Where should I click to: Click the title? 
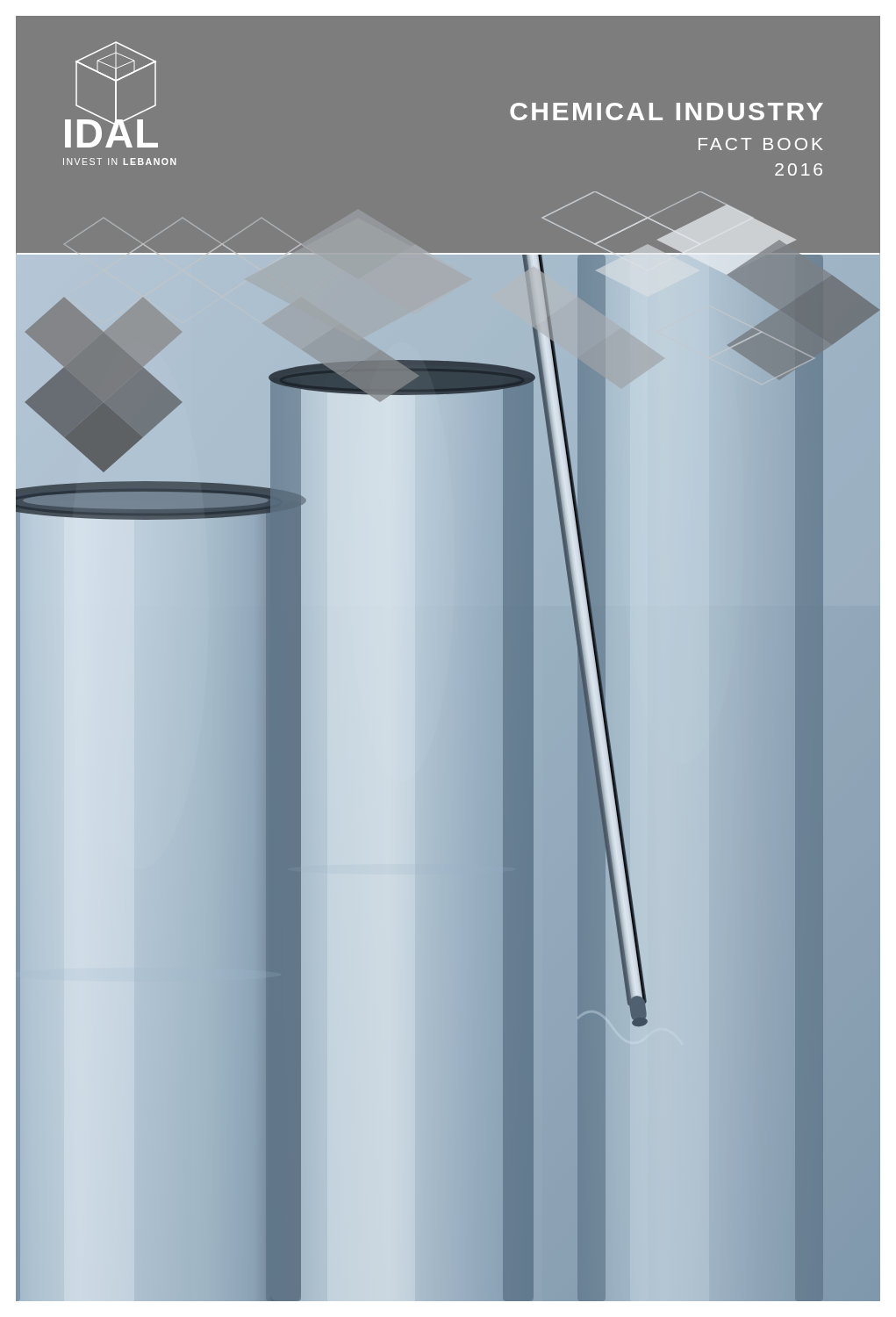(667, 111)
